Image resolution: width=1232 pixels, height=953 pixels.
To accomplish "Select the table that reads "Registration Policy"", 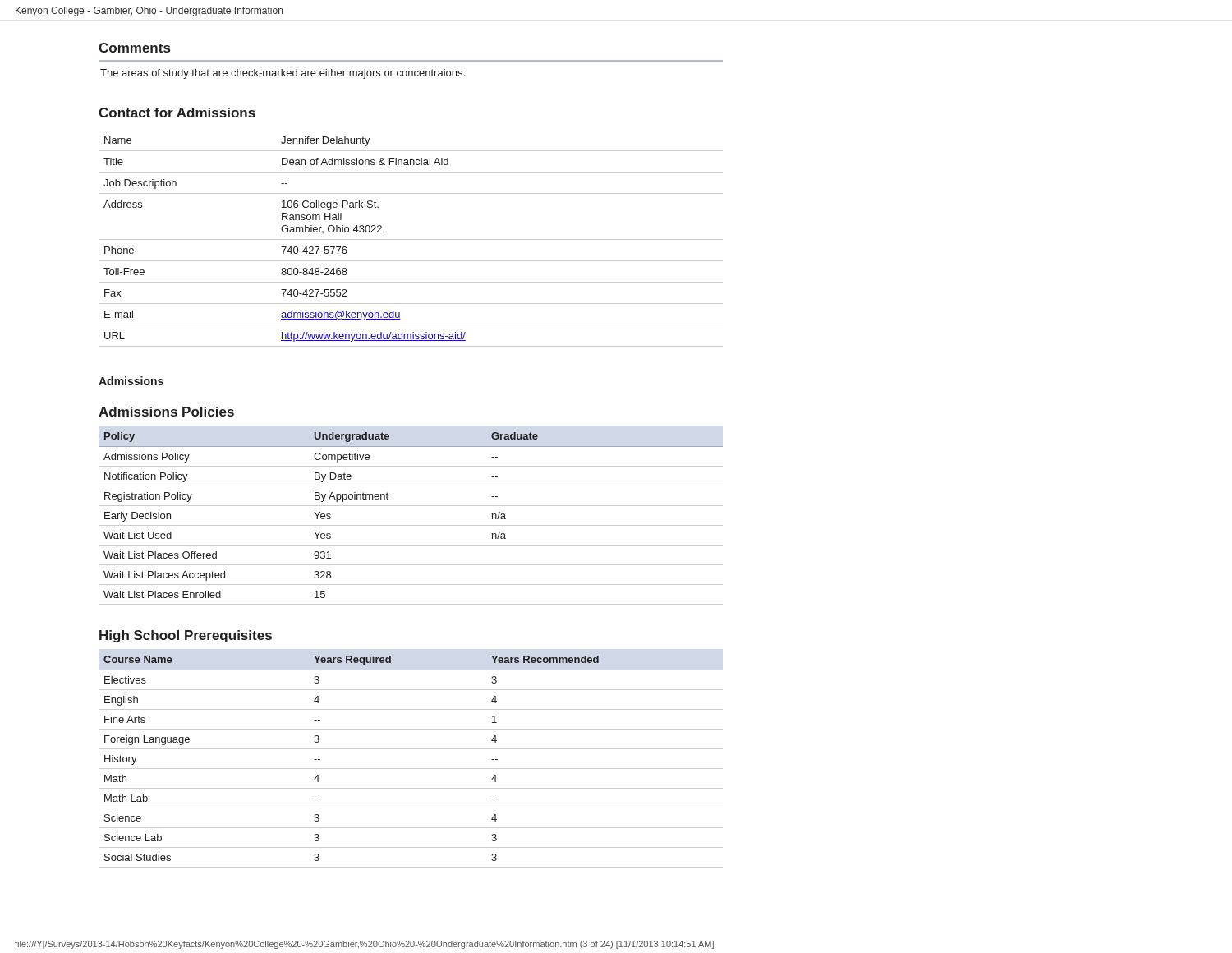I will 616,515.
